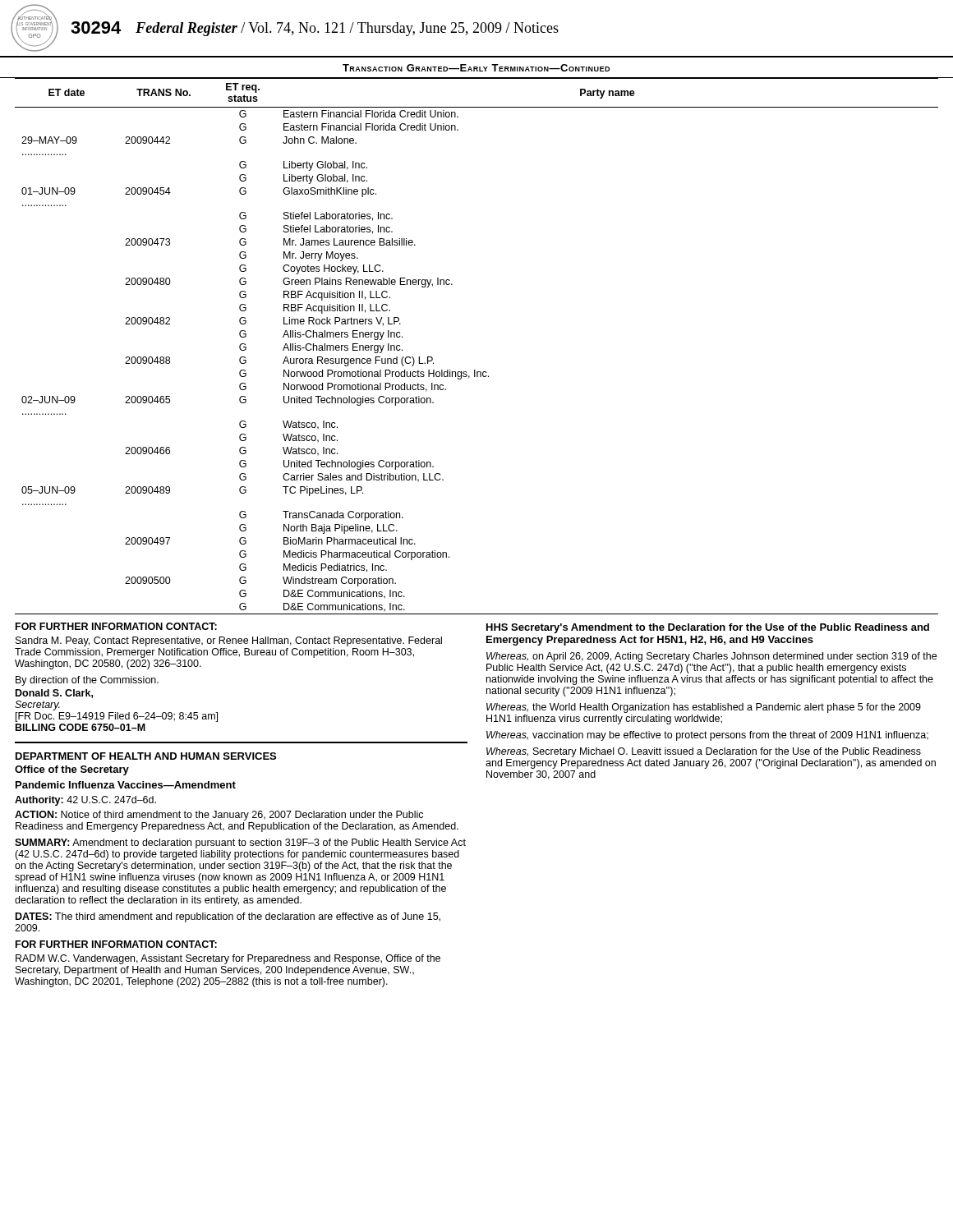Click on the element starting "Whereas, the World Health"
This screenshot has width=953, height=1232.
point(703,713)
